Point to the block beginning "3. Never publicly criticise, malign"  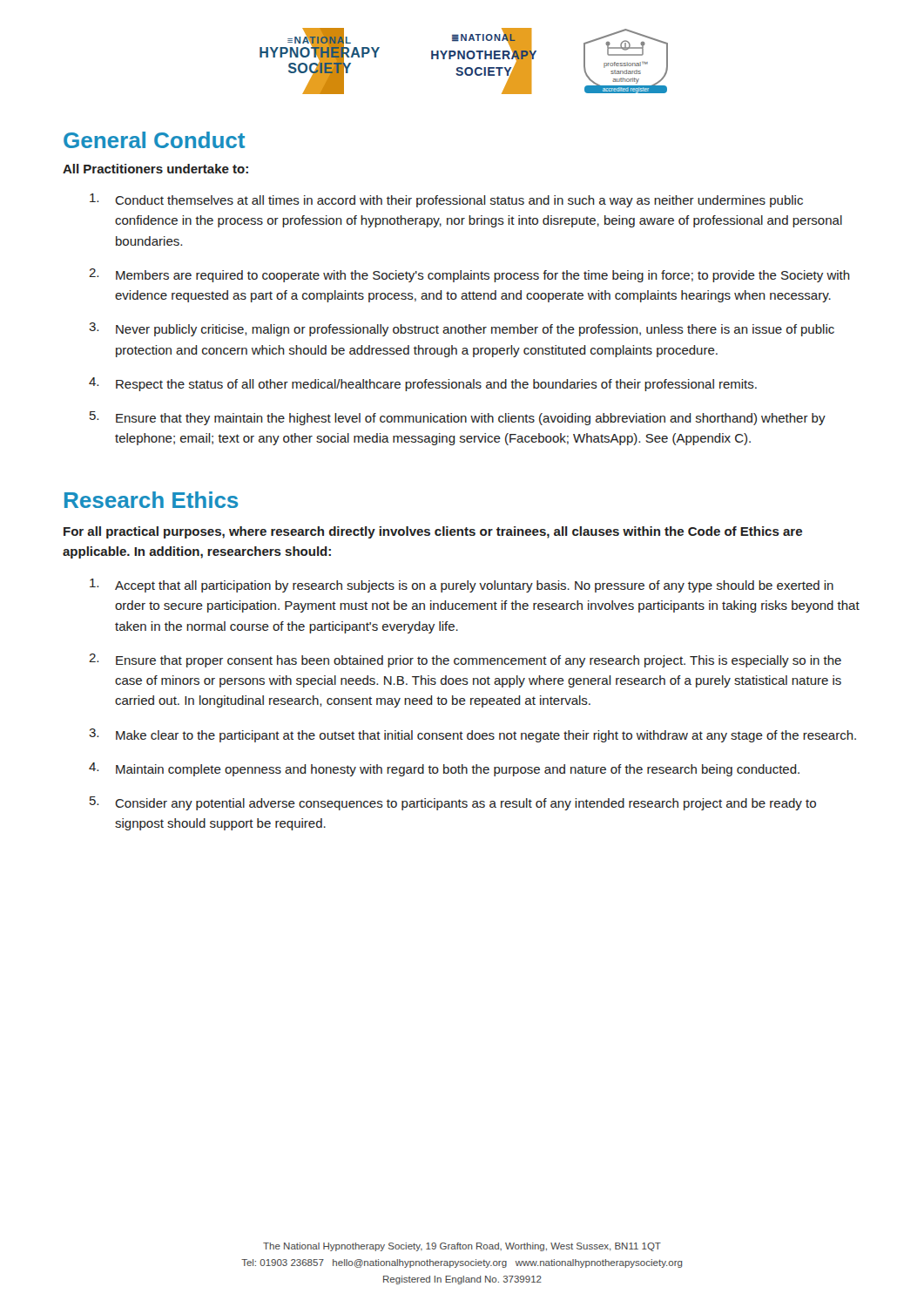pyautogui.click(x=475, y=339)
